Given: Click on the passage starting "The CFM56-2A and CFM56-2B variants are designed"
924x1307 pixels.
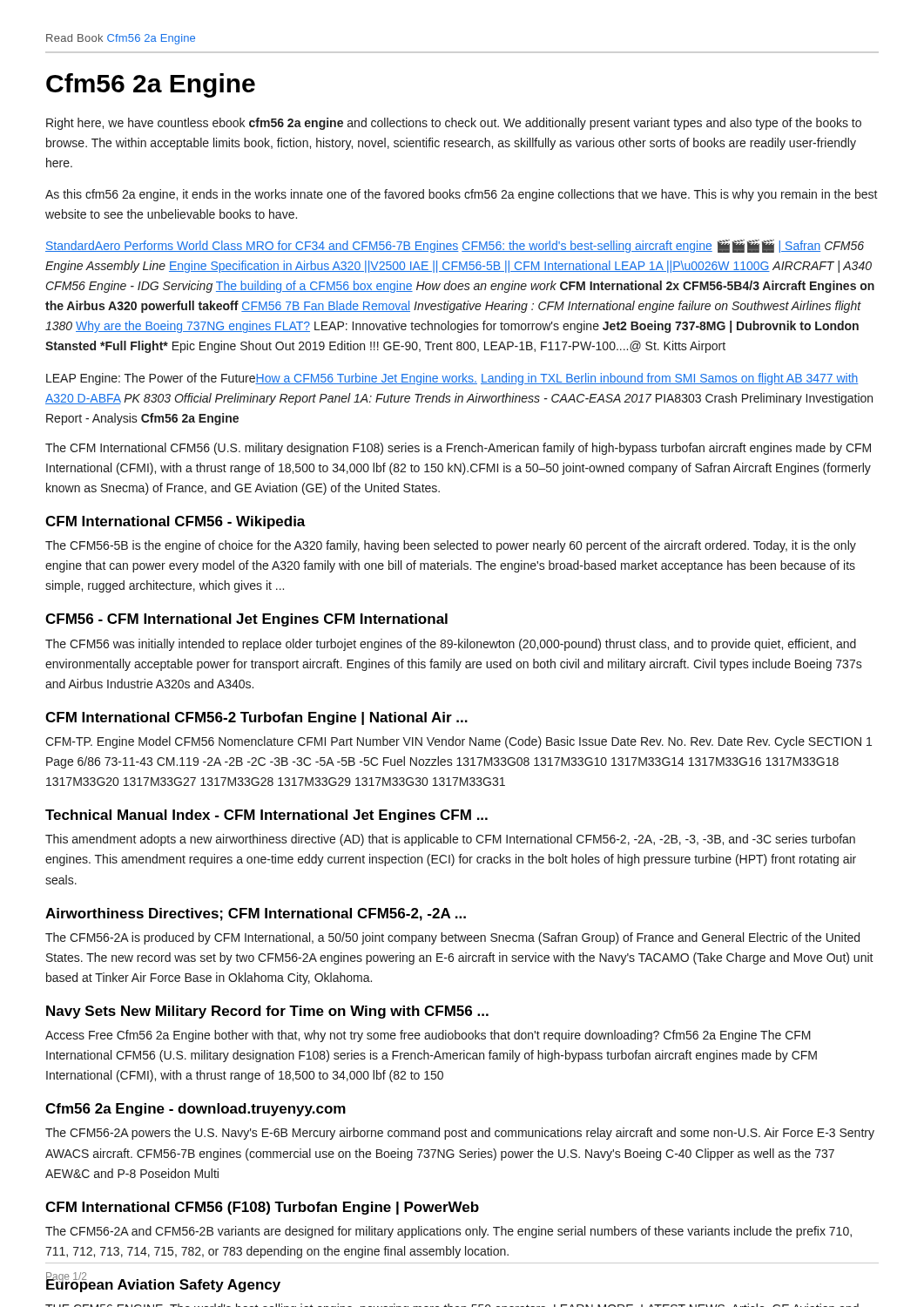Looking at the screenshot, I should coord(462,1242).
